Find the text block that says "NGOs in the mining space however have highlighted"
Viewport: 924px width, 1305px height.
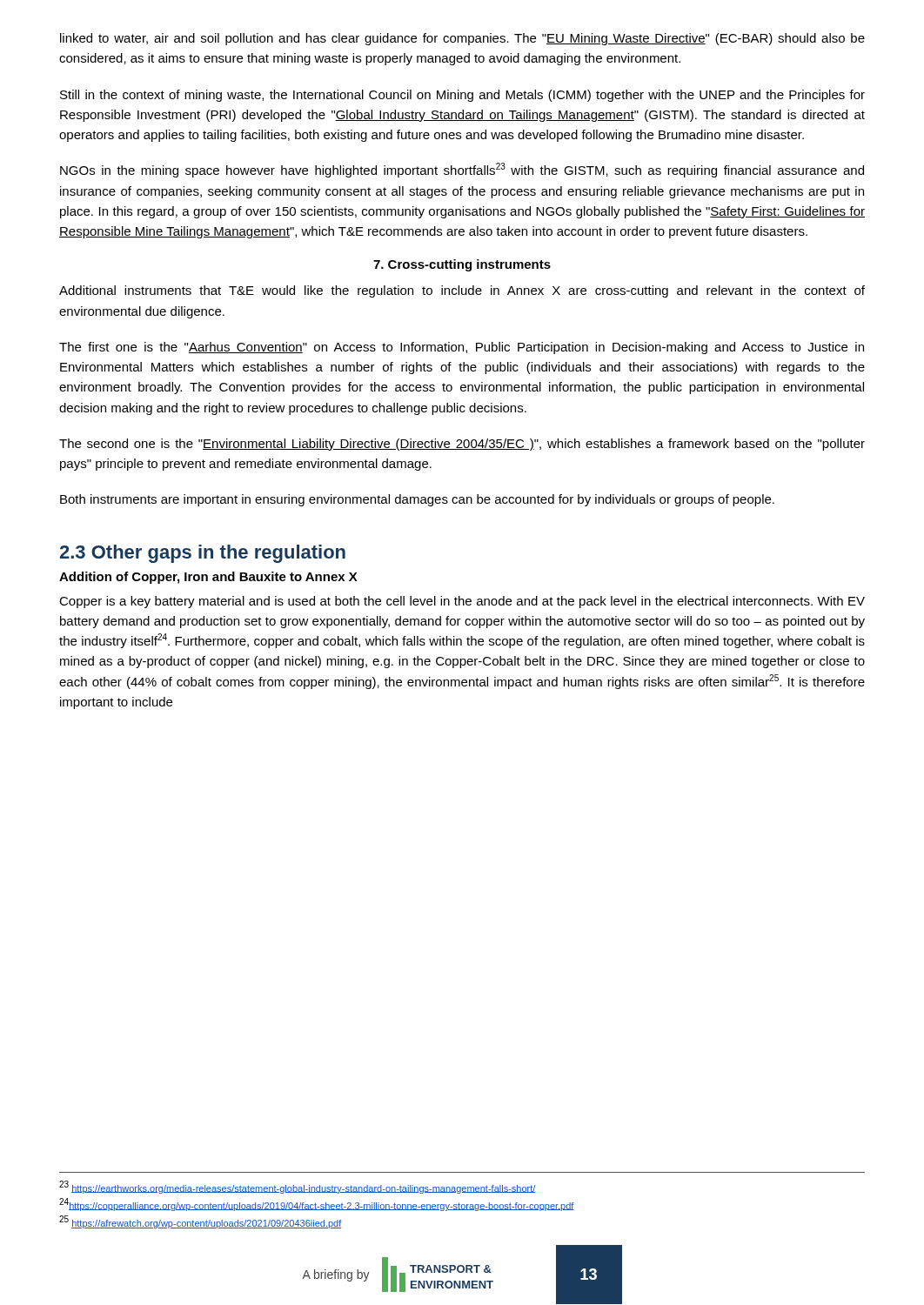[462, 200]
